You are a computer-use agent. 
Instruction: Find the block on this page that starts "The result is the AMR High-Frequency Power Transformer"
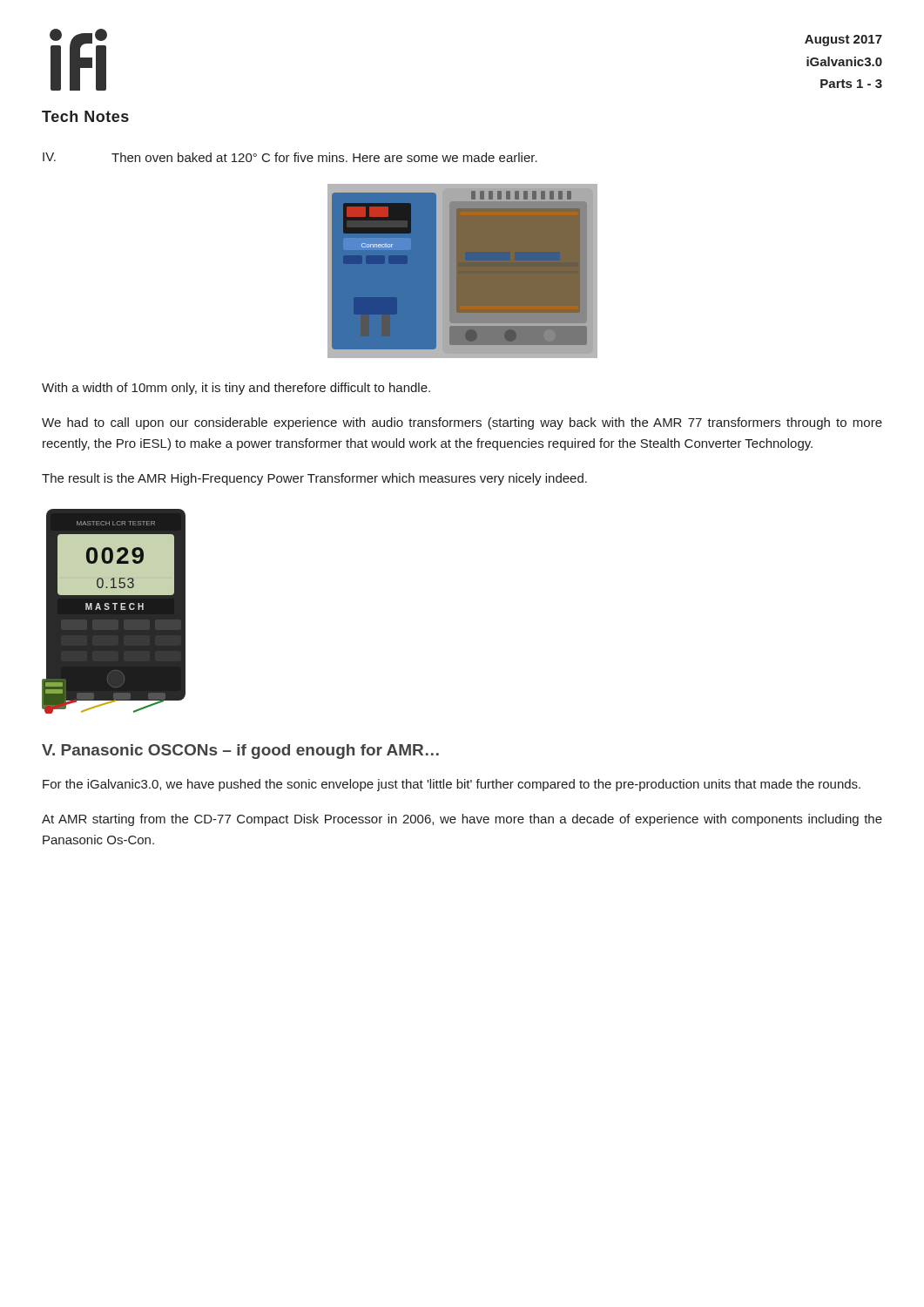315,478
